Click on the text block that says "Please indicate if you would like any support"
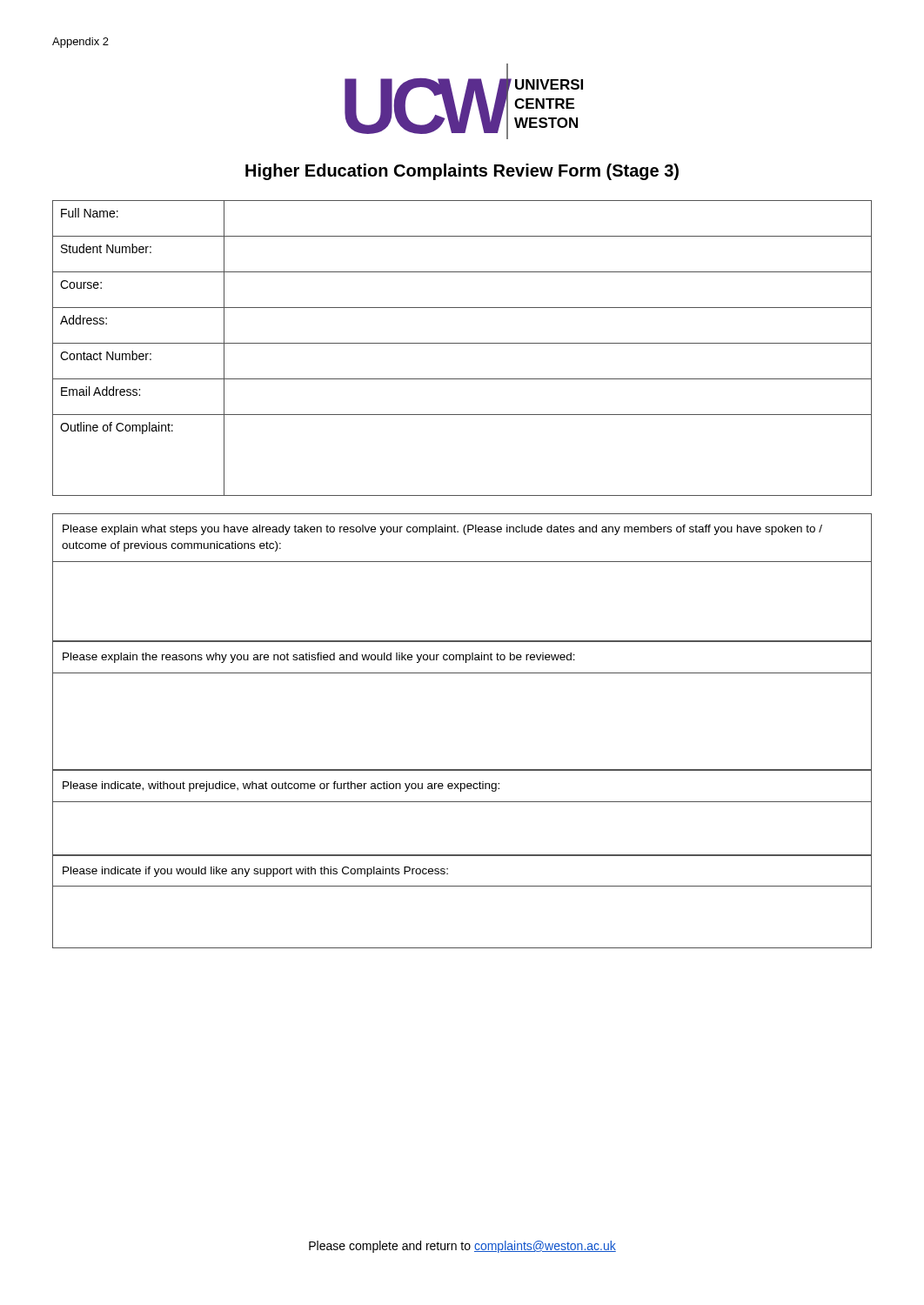This screenshot has width=924, height=1305. tap(255, 870)
